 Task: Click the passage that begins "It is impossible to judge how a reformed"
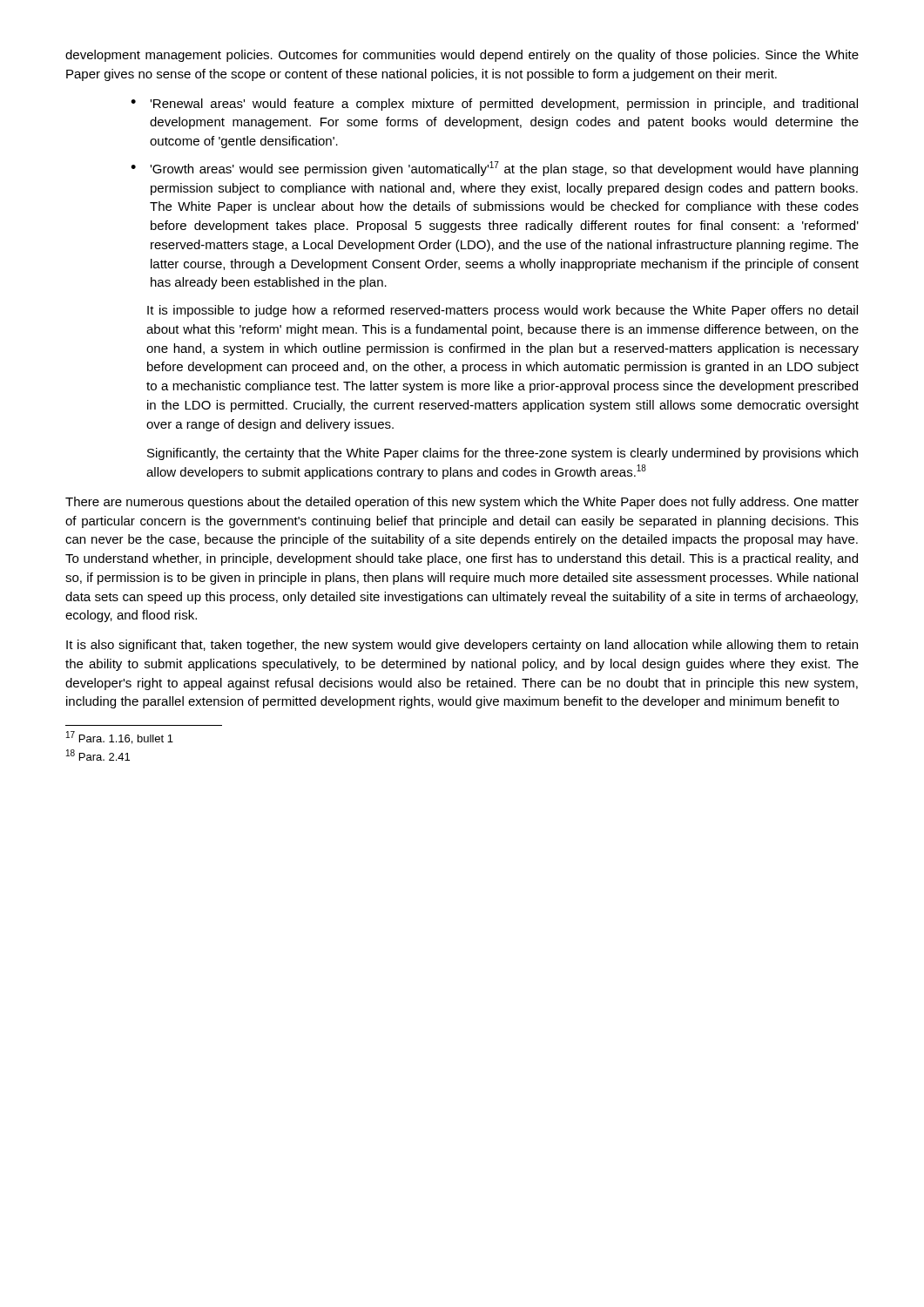click(x=502, y=367)
